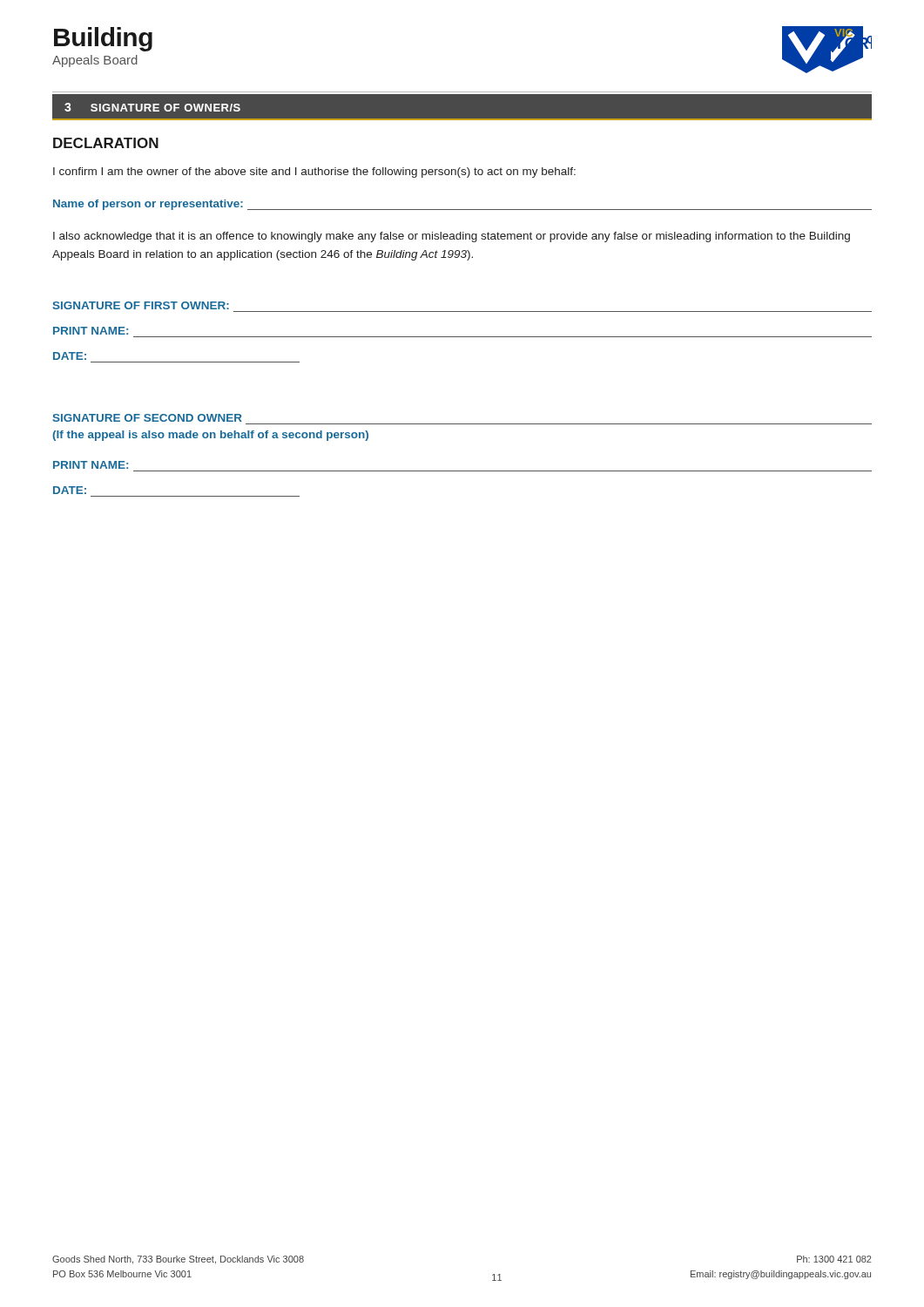Where is the passage that starts "(If the appeal is also made"?
The width and height of the screenshot is (924, 1307).
point(211,434)
